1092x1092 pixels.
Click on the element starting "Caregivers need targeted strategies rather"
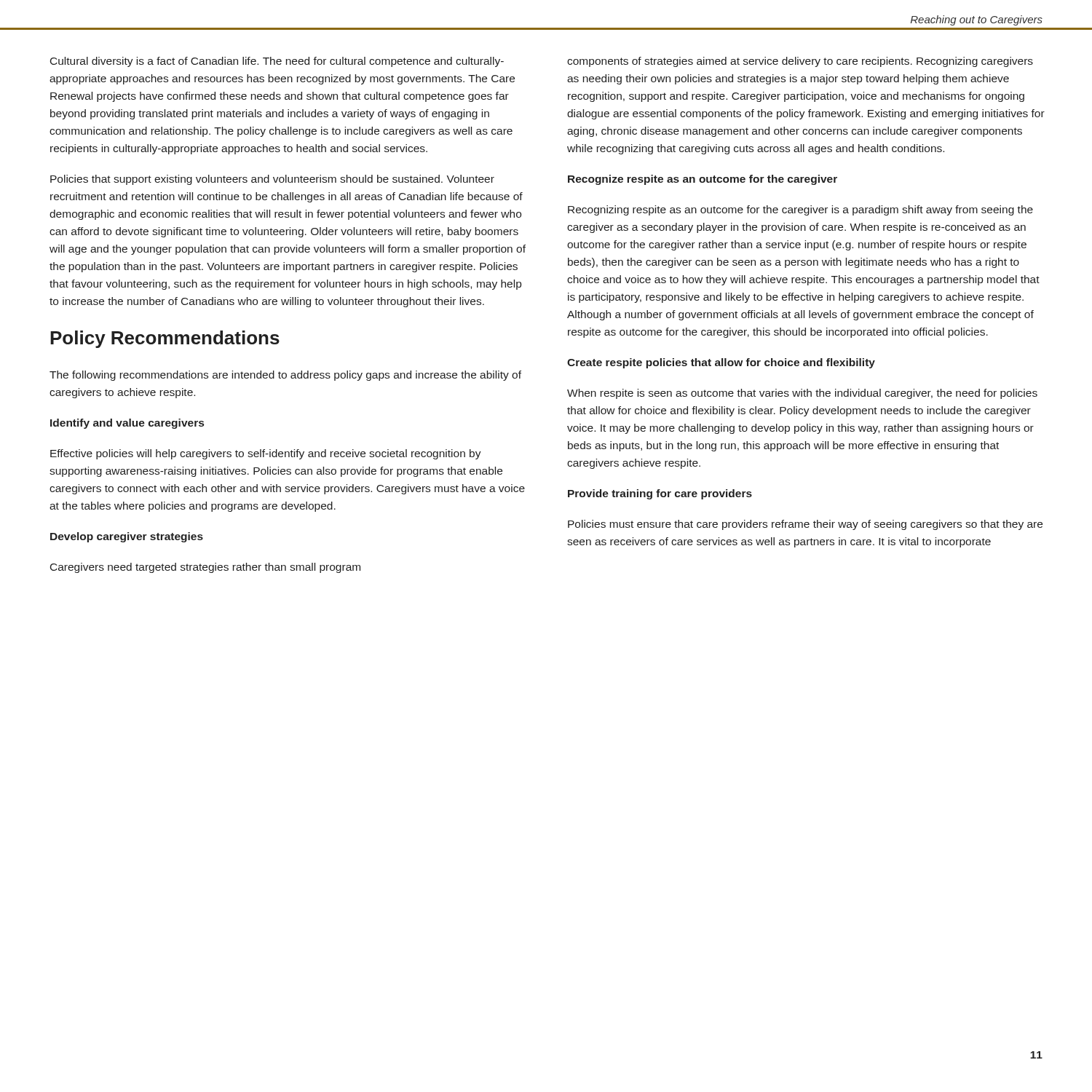(x=289, y=567)
